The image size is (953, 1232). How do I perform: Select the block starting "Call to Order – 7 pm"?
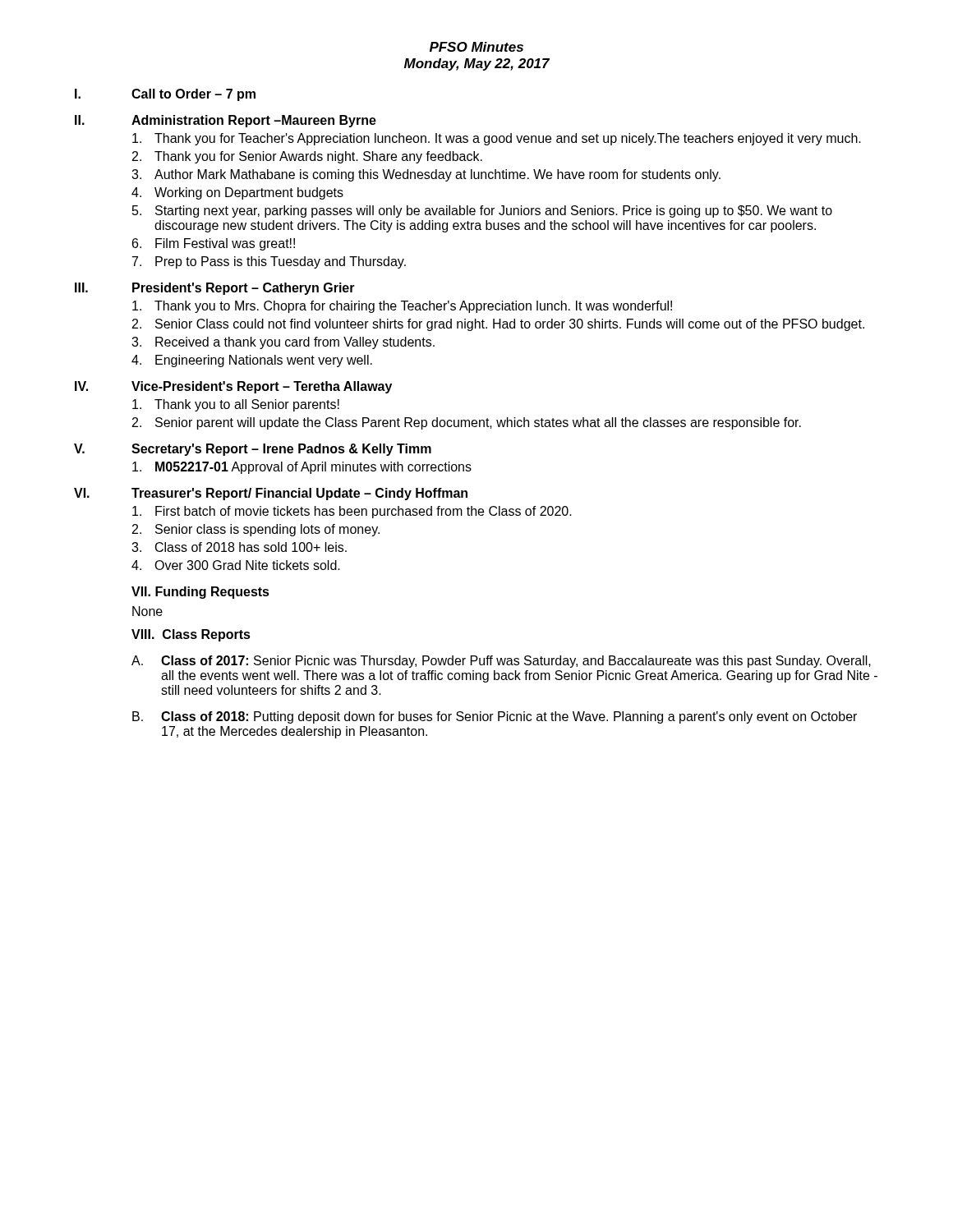(194, 94)
